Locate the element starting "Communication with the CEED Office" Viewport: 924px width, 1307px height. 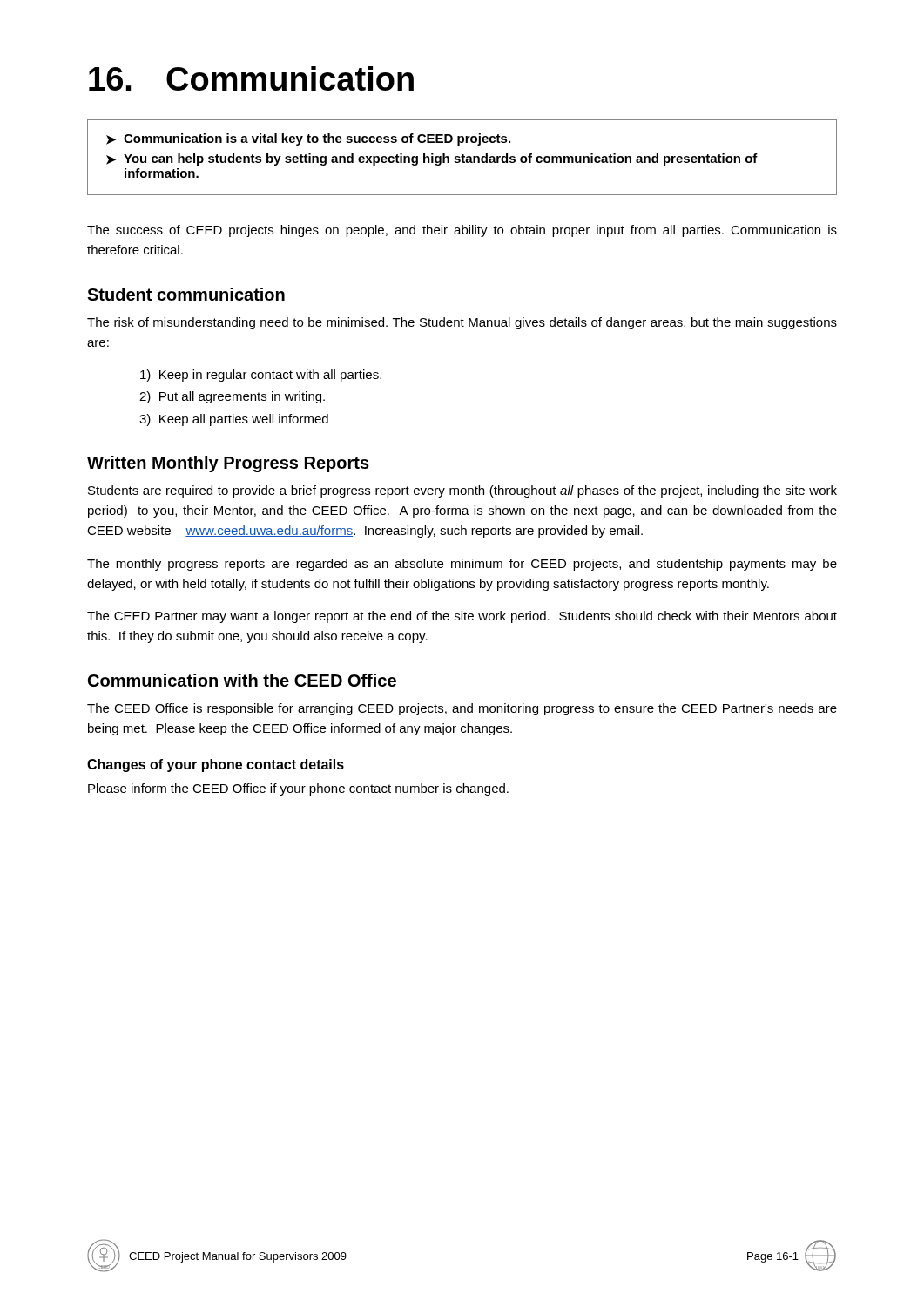coord(242,680)
